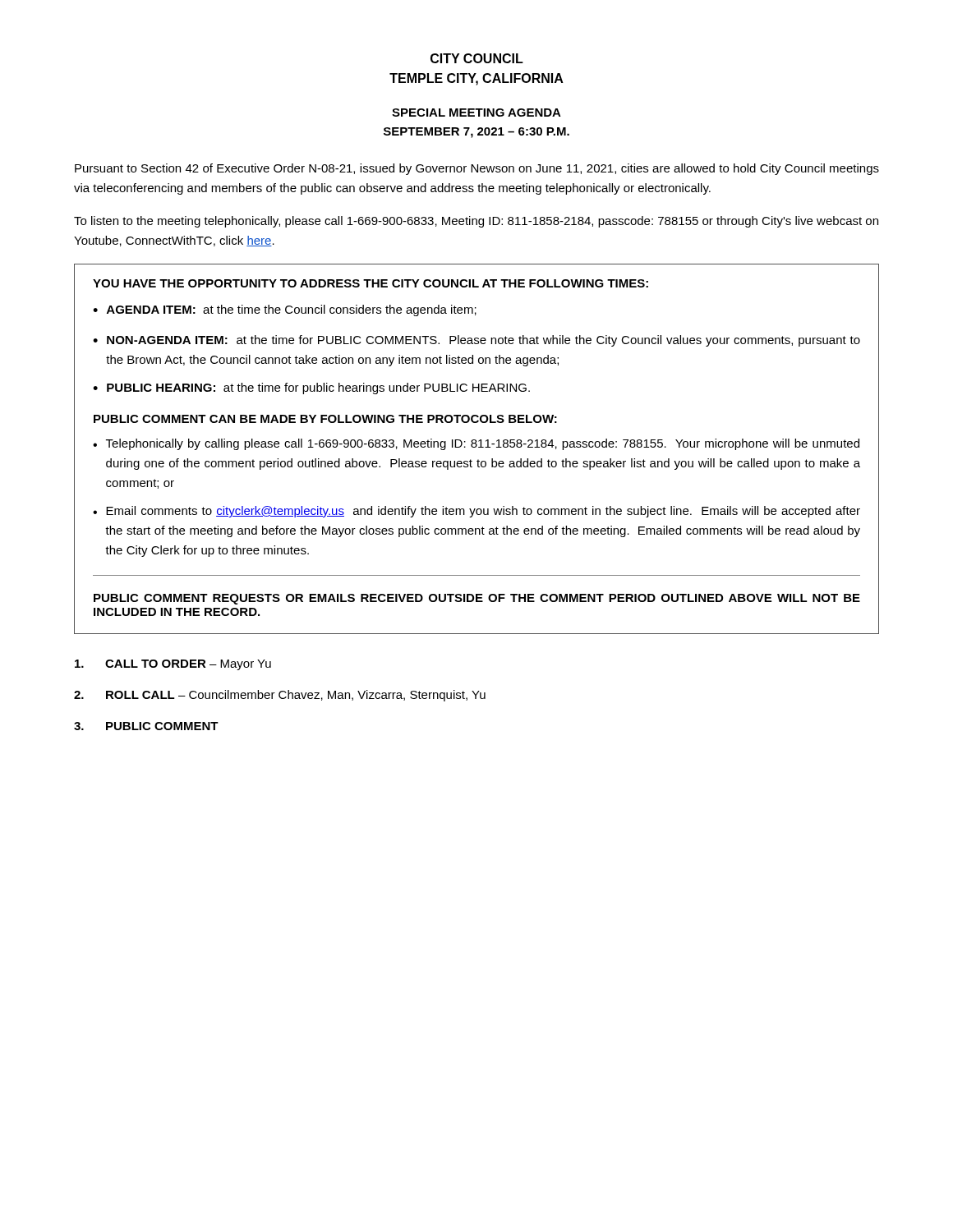This screenshot has width=953, height=1232.
Task: Click on the text starting "PUBLIC COMMENT CAN BE MADE"
Action: 325,418
